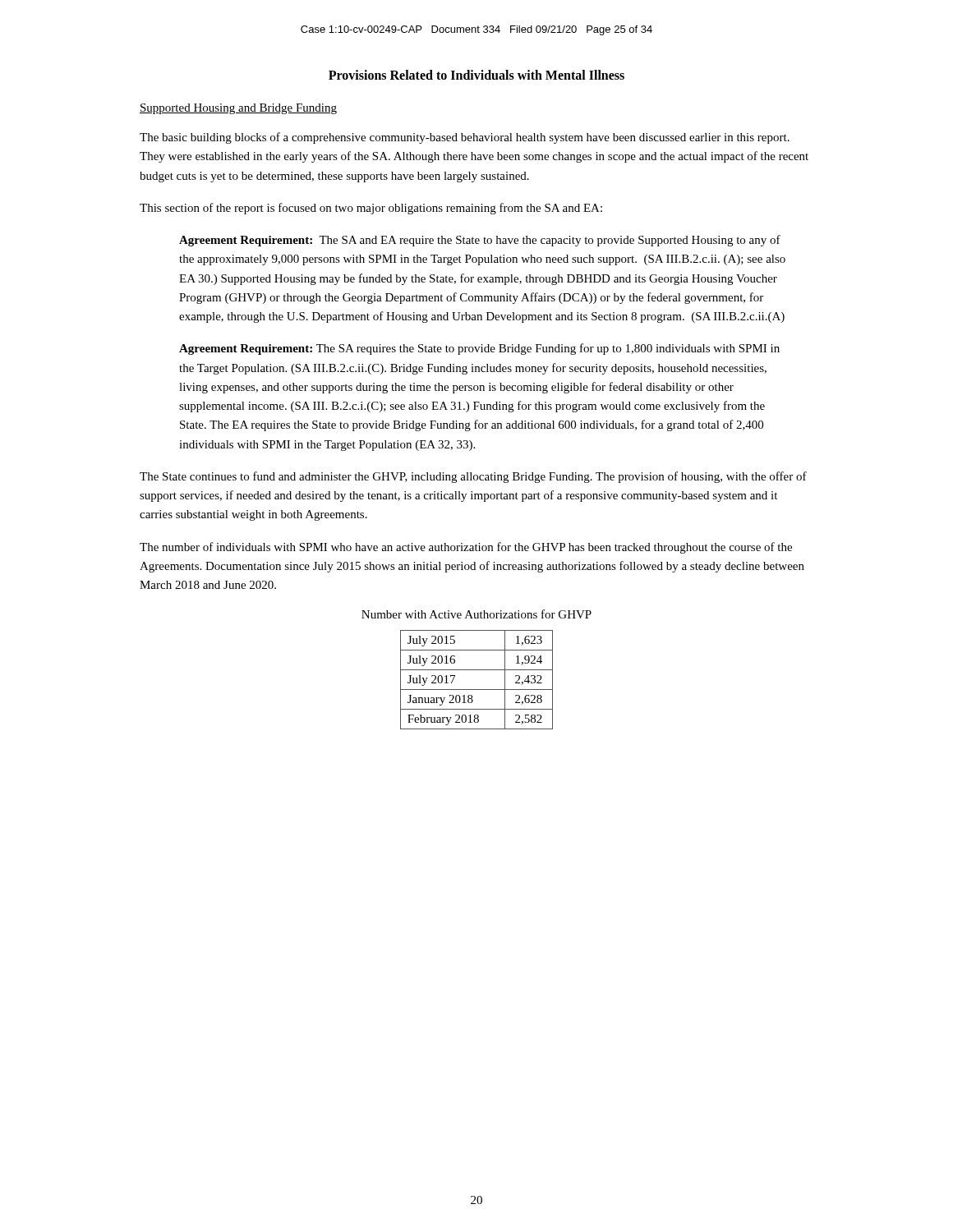Image resolution: width=953 pixels, height=1232 pixels.
Task: Find the block on this page that starts "The State continues to"
Action: (x=473, y=495)
